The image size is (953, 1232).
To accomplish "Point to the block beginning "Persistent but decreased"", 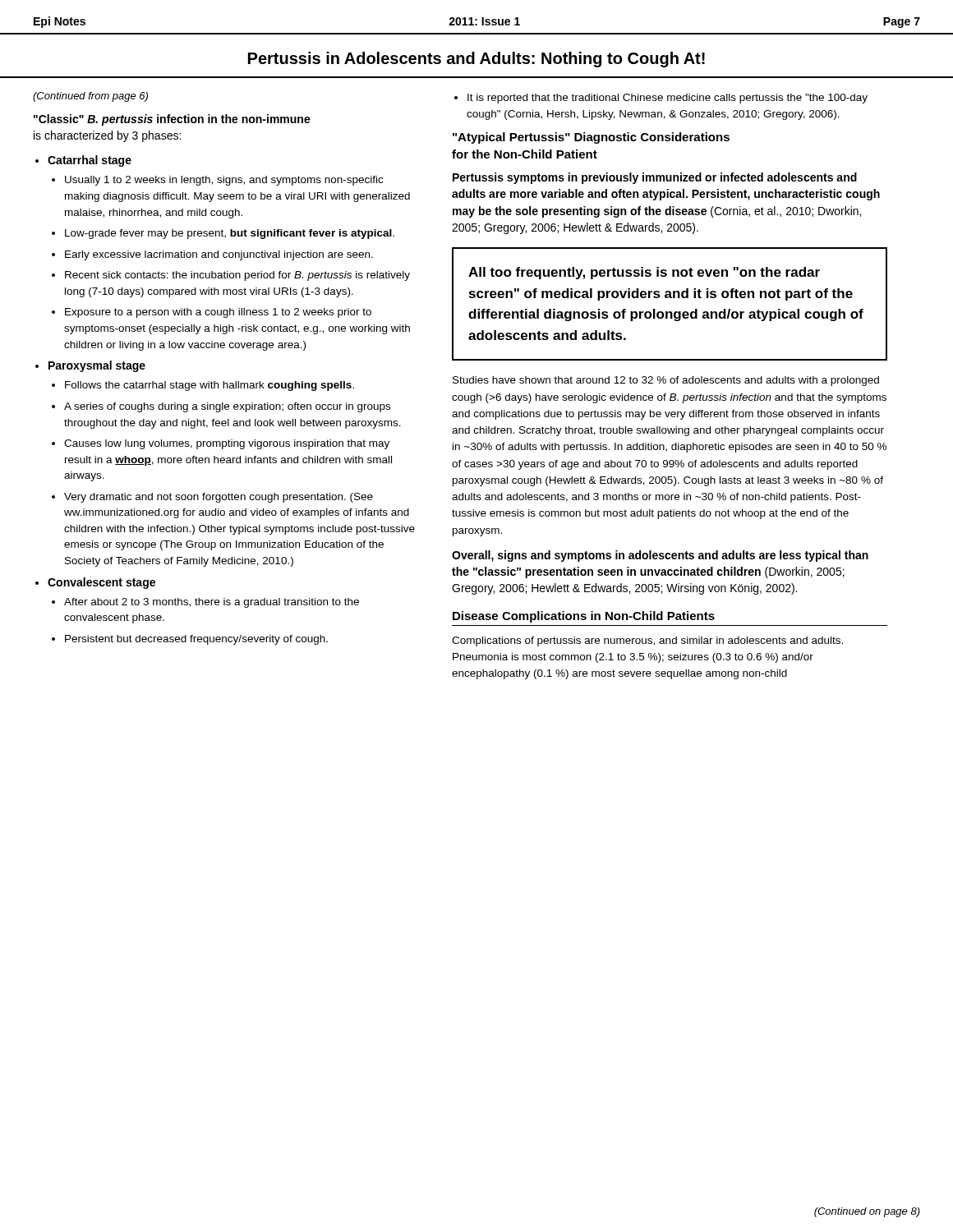I will coord(196,639).
